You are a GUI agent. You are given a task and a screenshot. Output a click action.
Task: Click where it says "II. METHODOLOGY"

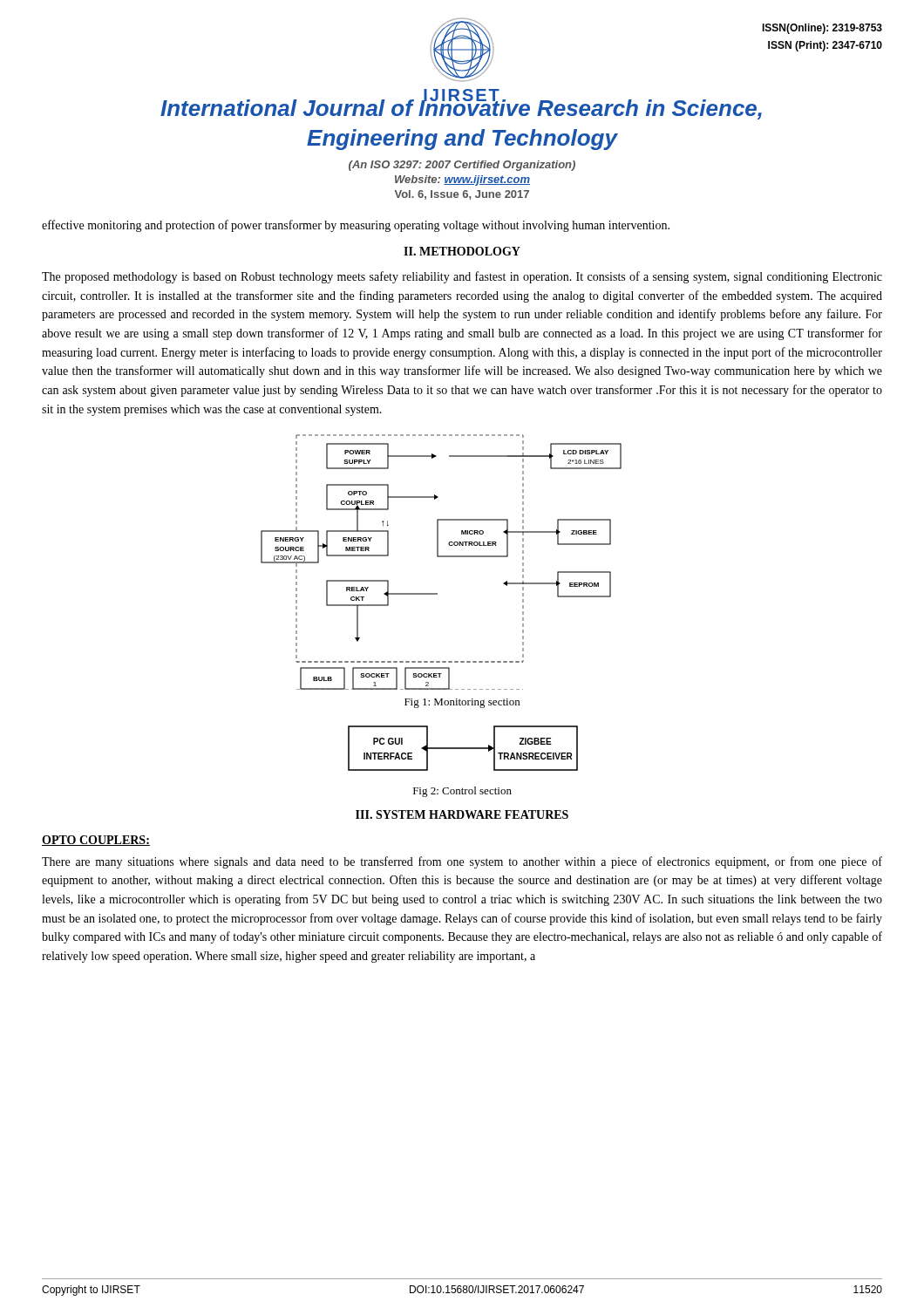pyautogui.click(x=462, y=252)
